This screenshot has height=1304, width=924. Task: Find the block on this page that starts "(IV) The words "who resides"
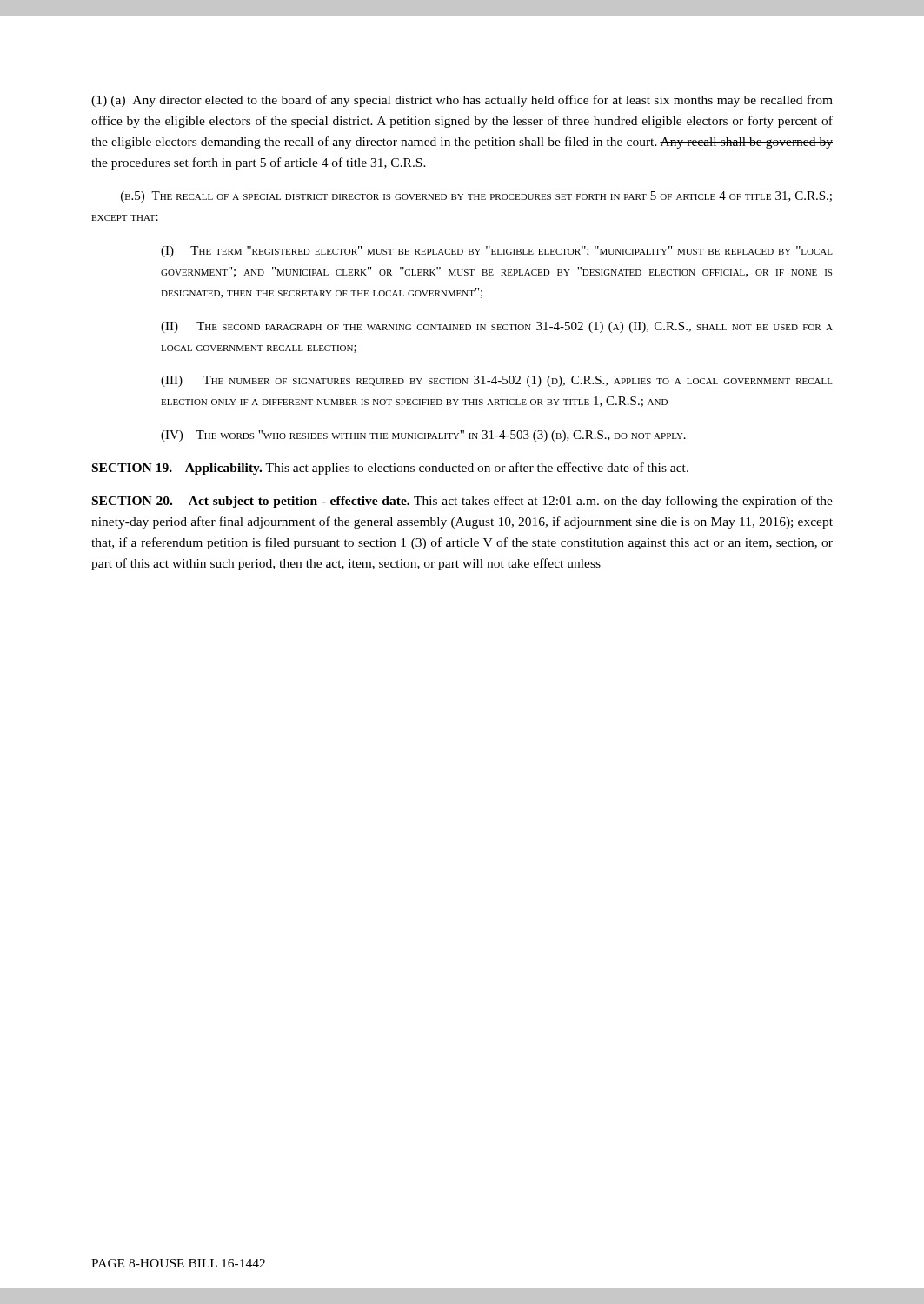tap(424, 434)
